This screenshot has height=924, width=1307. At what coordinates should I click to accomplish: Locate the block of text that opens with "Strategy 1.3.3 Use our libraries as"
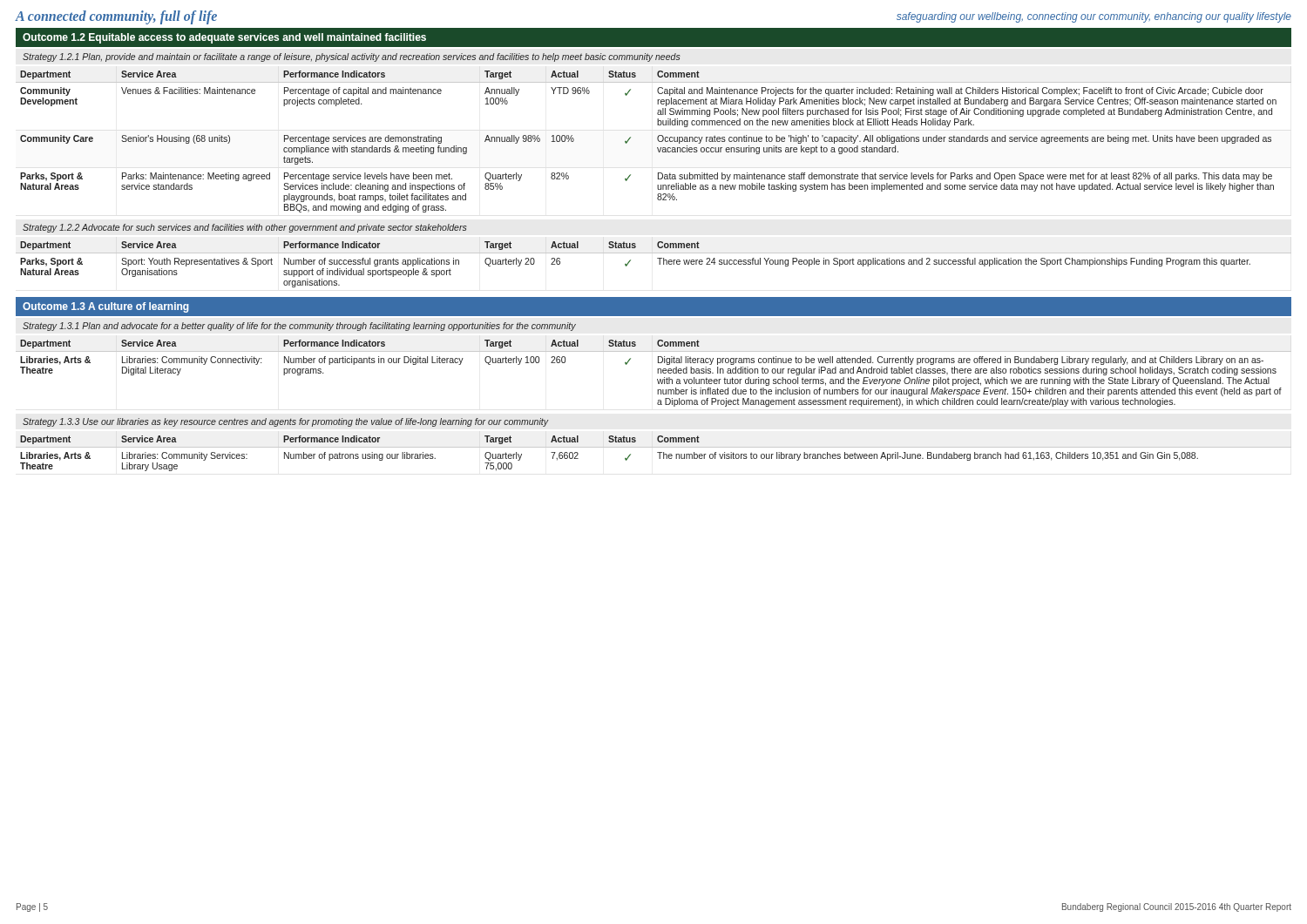(285, 421)
